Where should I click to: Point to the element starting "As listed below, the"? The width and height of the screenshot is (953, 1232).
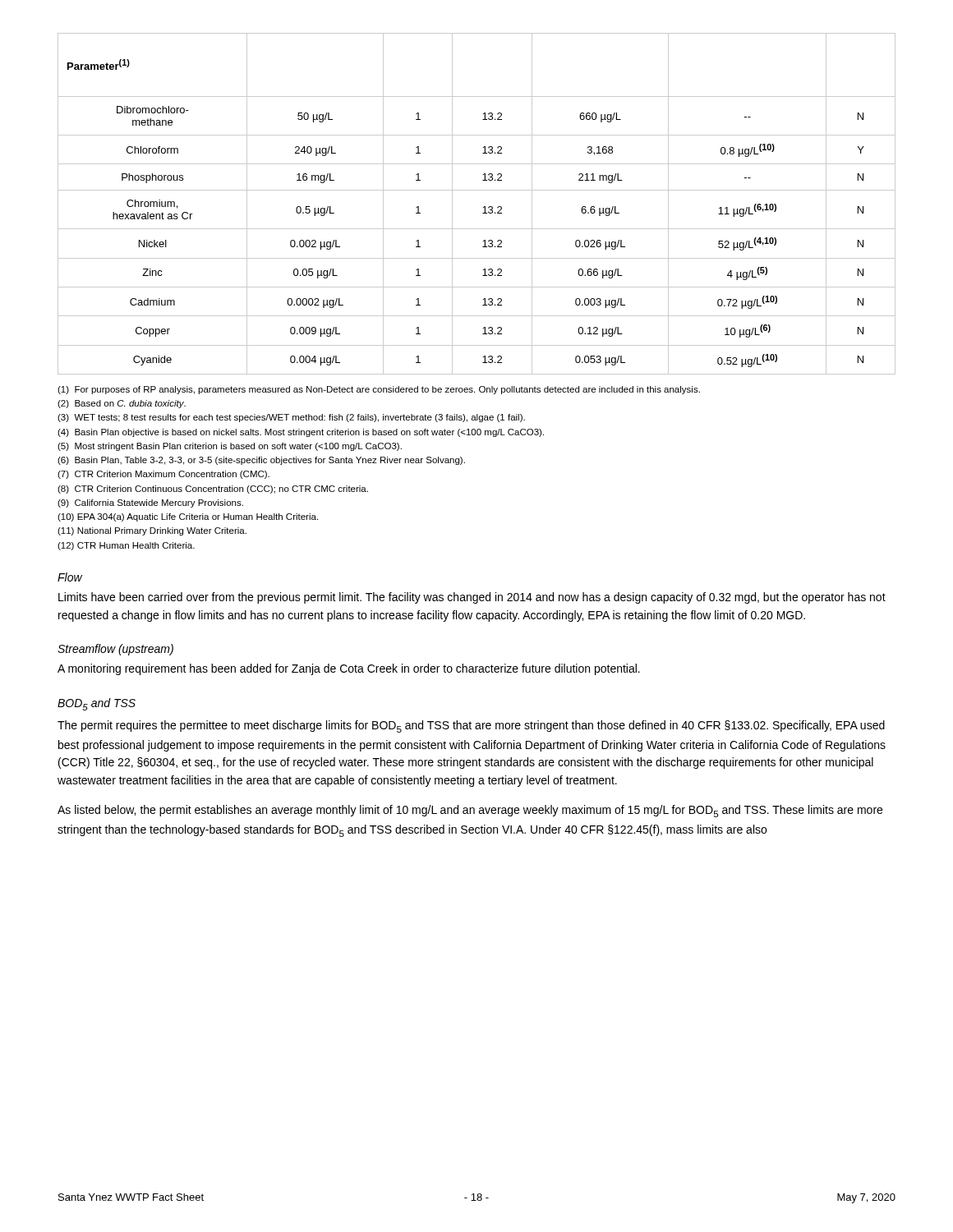pyautogui.click(x=470, y=821)
